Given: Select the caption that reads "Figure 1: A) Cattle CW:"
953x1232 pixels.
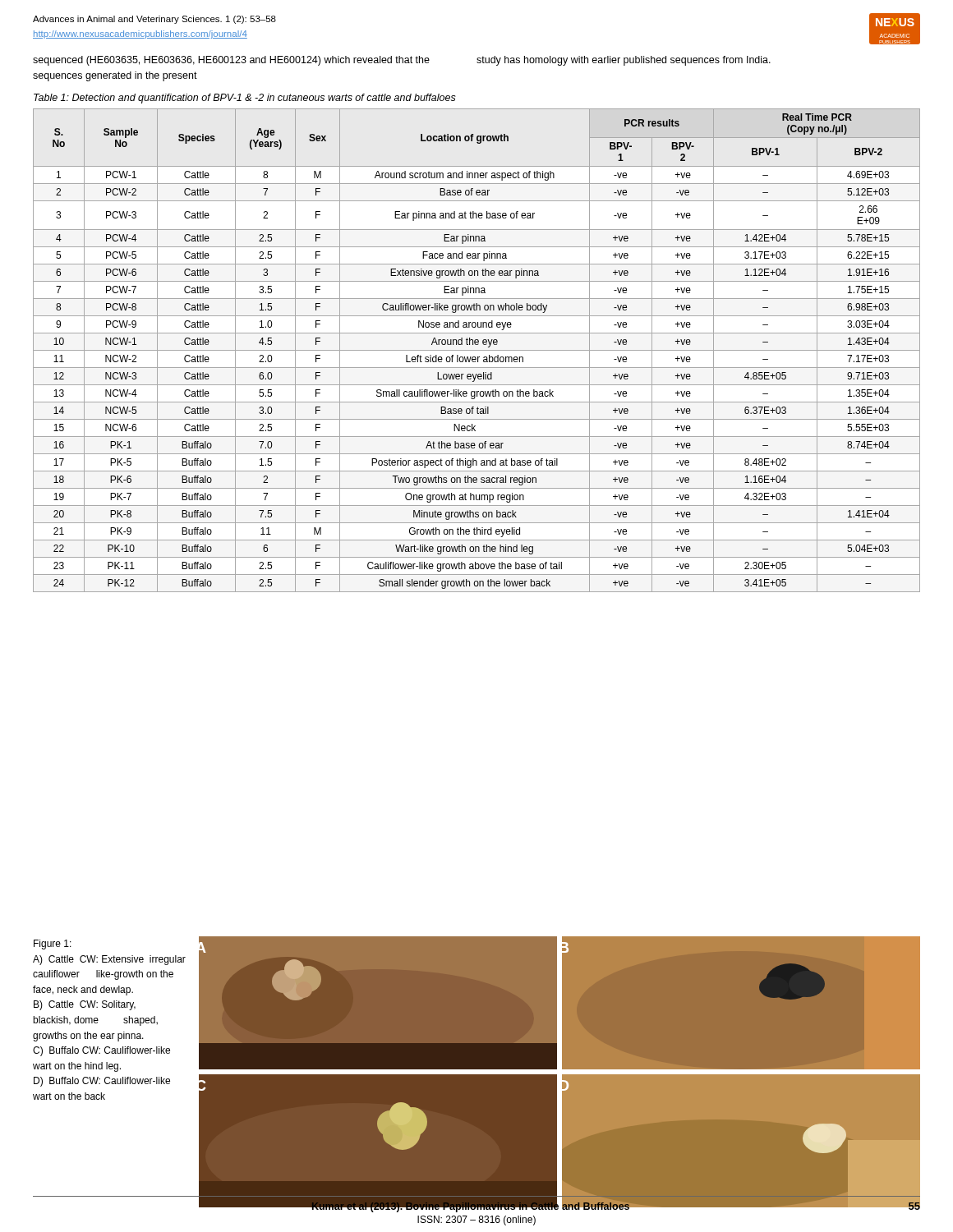Looking at the screenshot, I should [x=109, y=1020].
